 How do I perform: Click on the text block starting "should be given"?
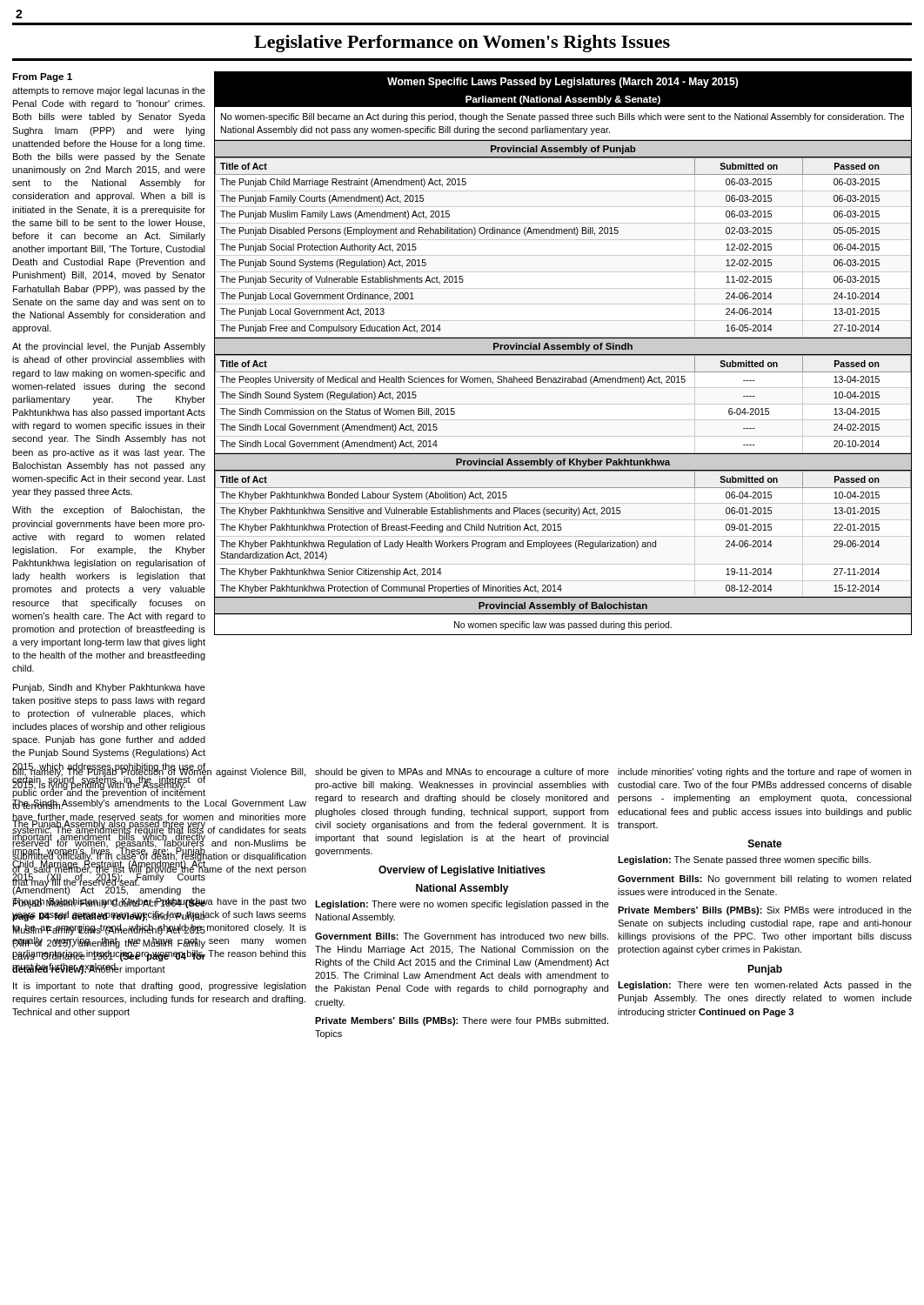[462, 903]
